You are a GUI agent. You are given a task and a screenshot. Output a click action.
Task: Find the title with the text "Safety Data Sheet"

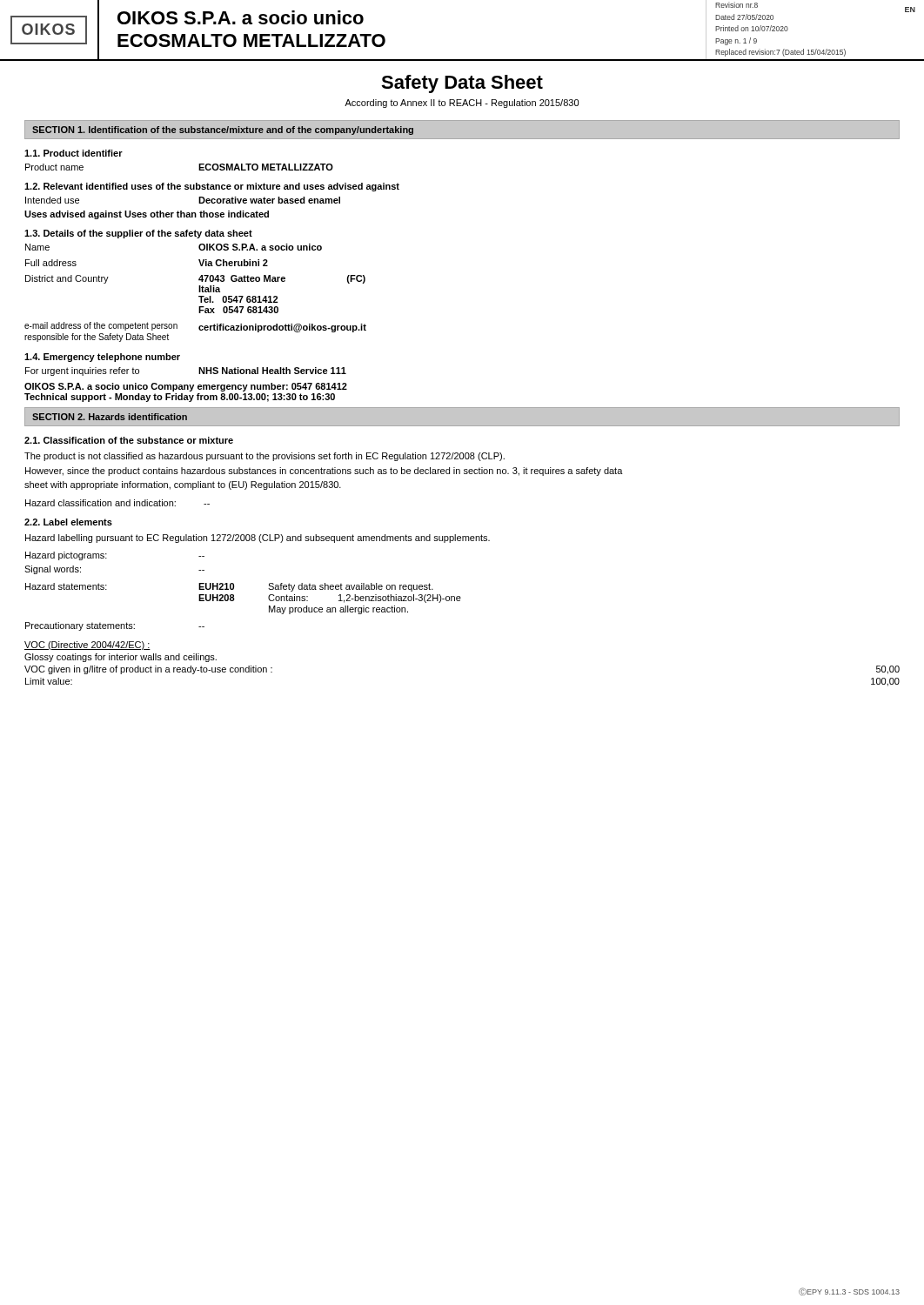(462, 82)
